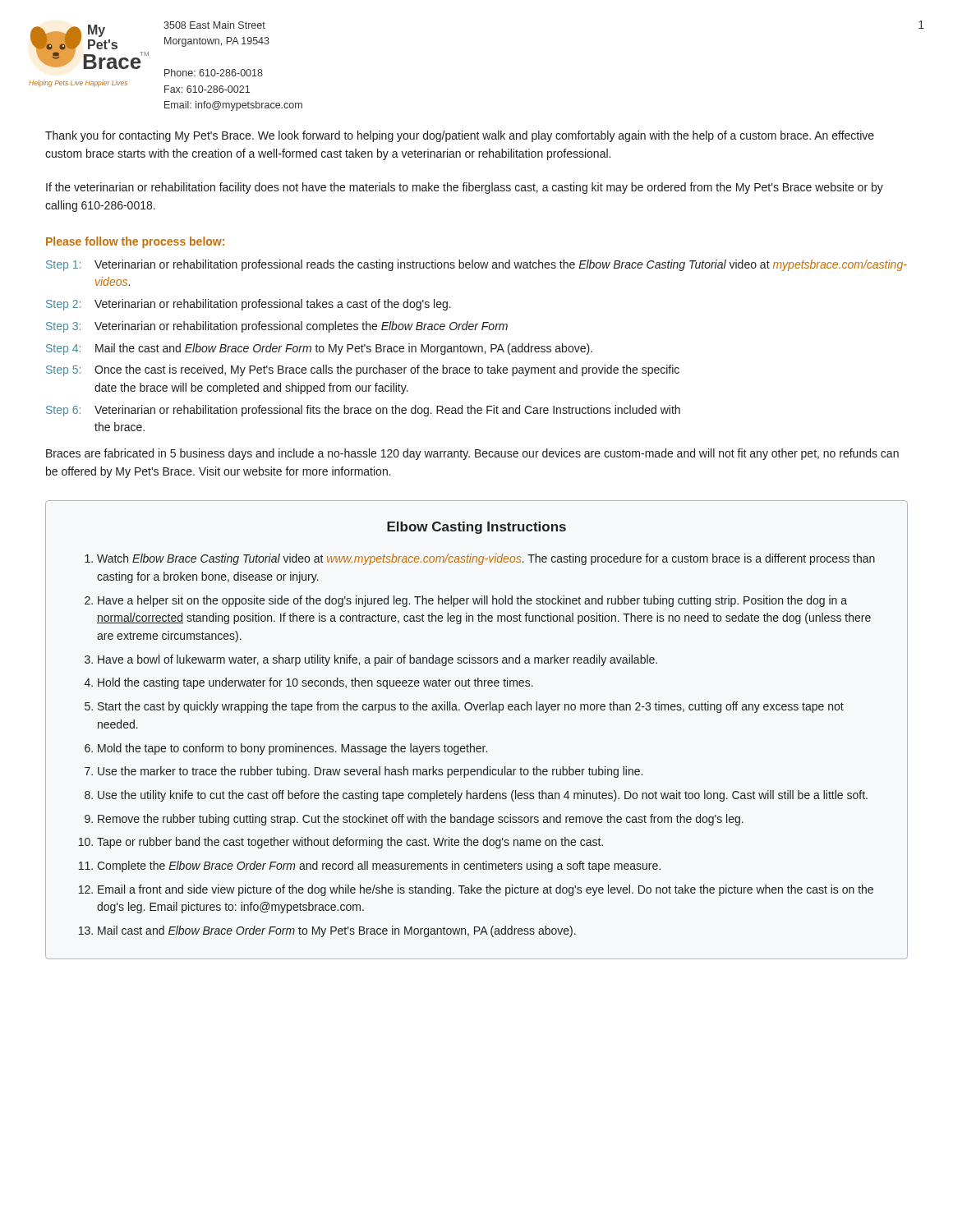This screenshot has height=1232, width=953.
Task: Navigate to the block starting "If the veterinarian or rehabilitation facility"
Action: (x=464, y=196)
